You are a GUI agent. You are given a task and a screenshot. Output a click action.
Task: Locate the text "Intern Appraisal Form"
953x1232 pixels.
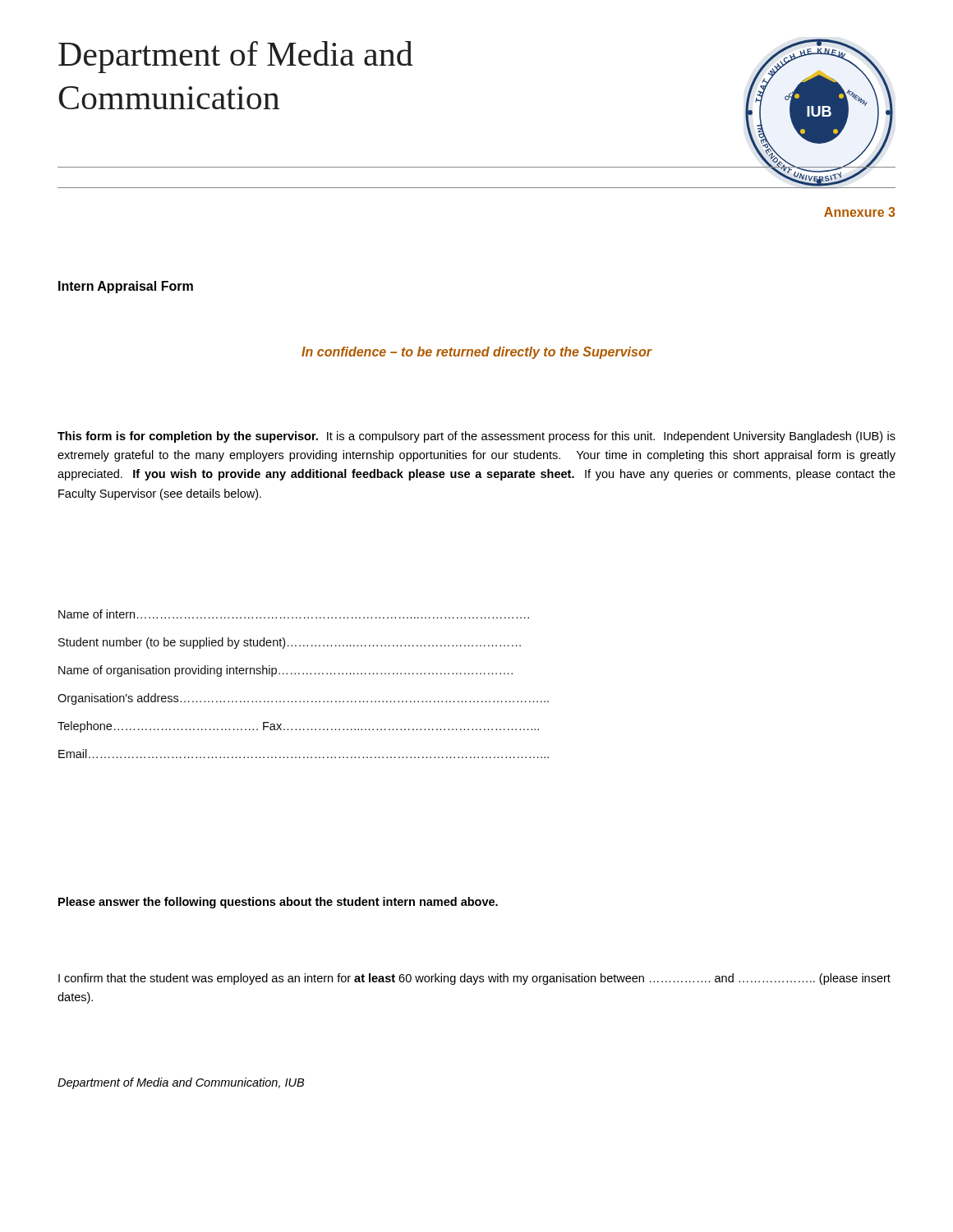tap(126, 286)
